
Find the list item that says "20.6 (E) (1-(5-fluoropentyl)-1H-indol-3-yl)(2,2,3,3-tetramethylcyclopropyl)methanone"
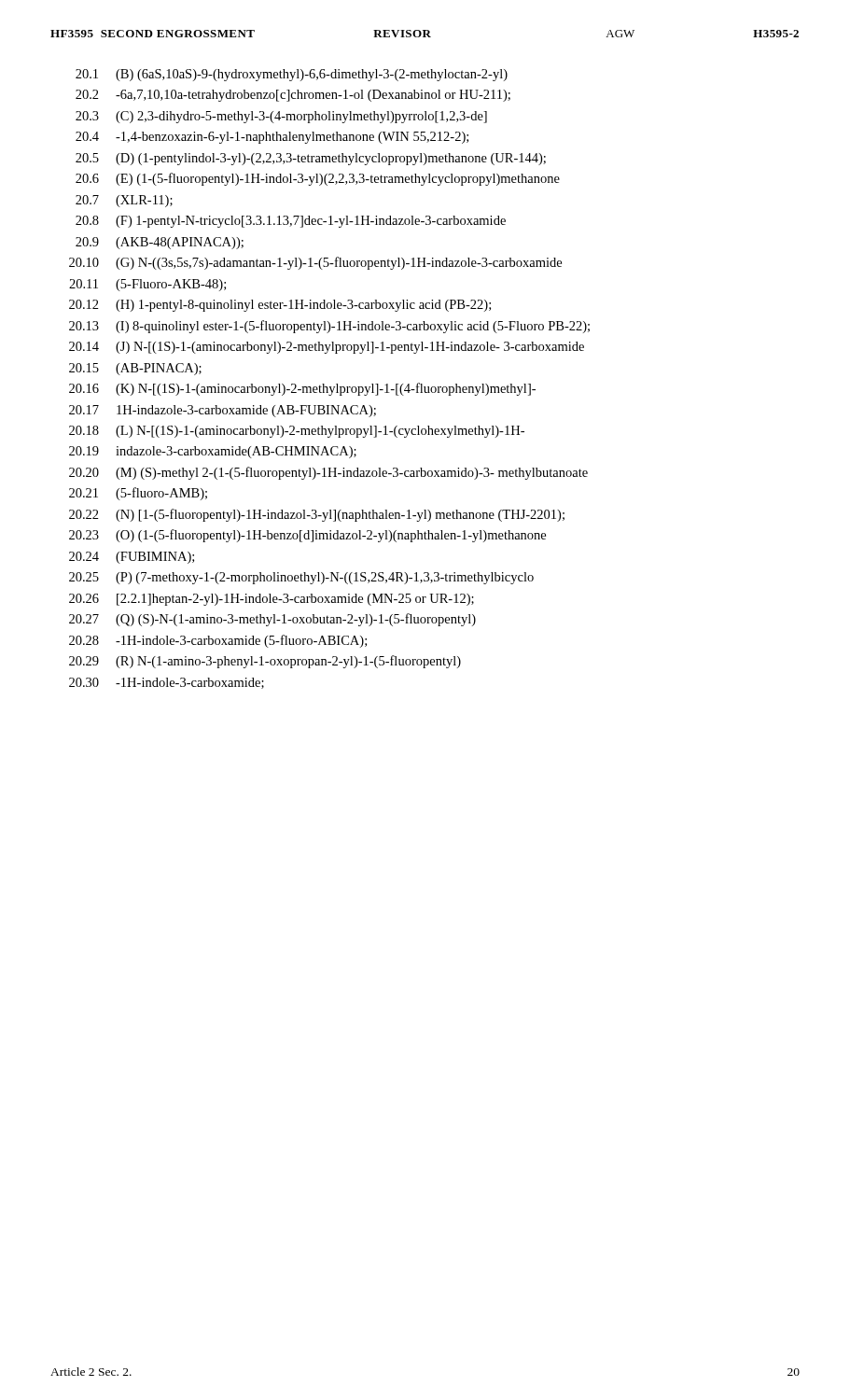click(425, 179)
